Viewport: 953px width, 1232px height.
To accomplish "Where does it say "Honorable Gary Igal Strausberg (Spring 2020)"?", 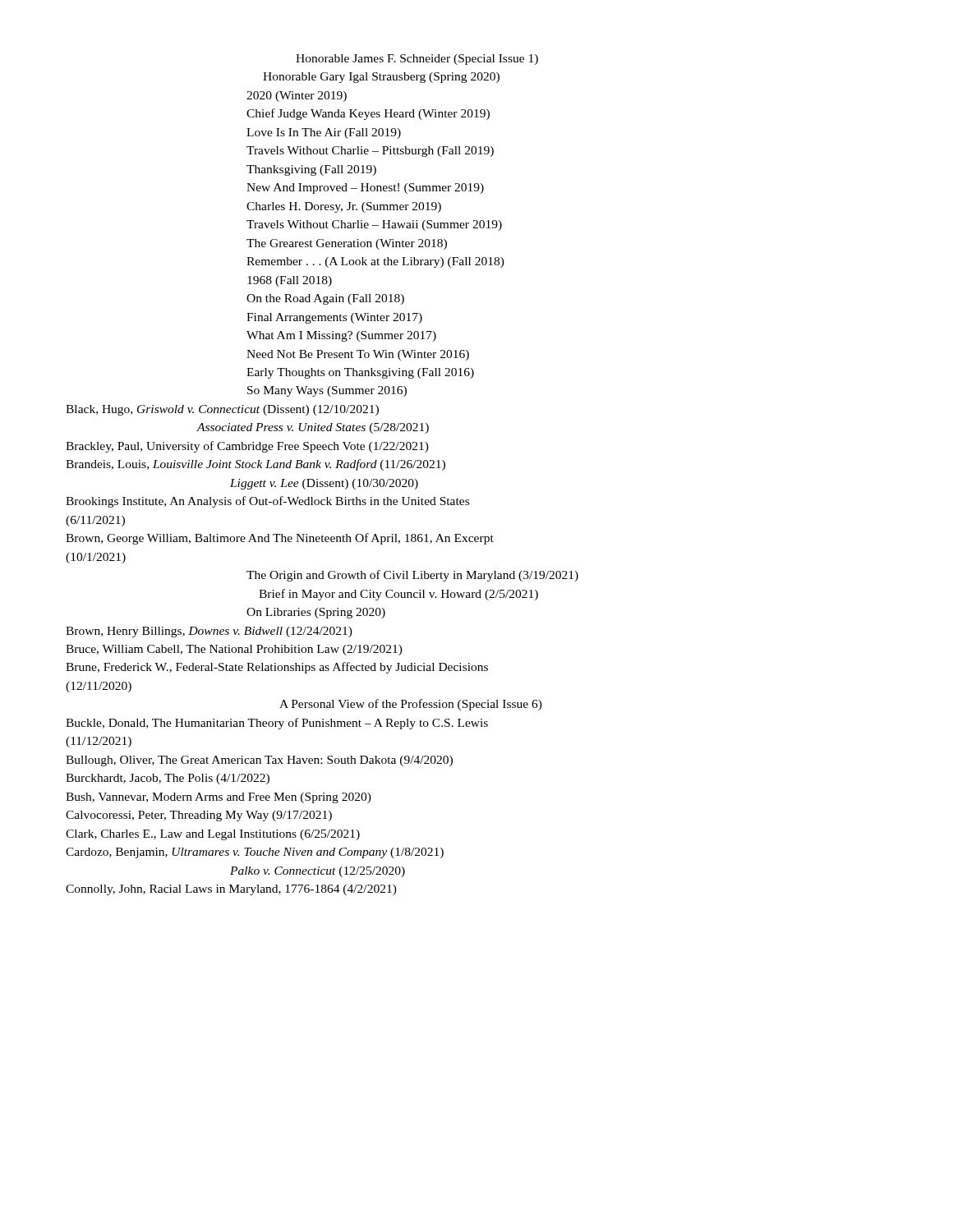I will point(381,76).
